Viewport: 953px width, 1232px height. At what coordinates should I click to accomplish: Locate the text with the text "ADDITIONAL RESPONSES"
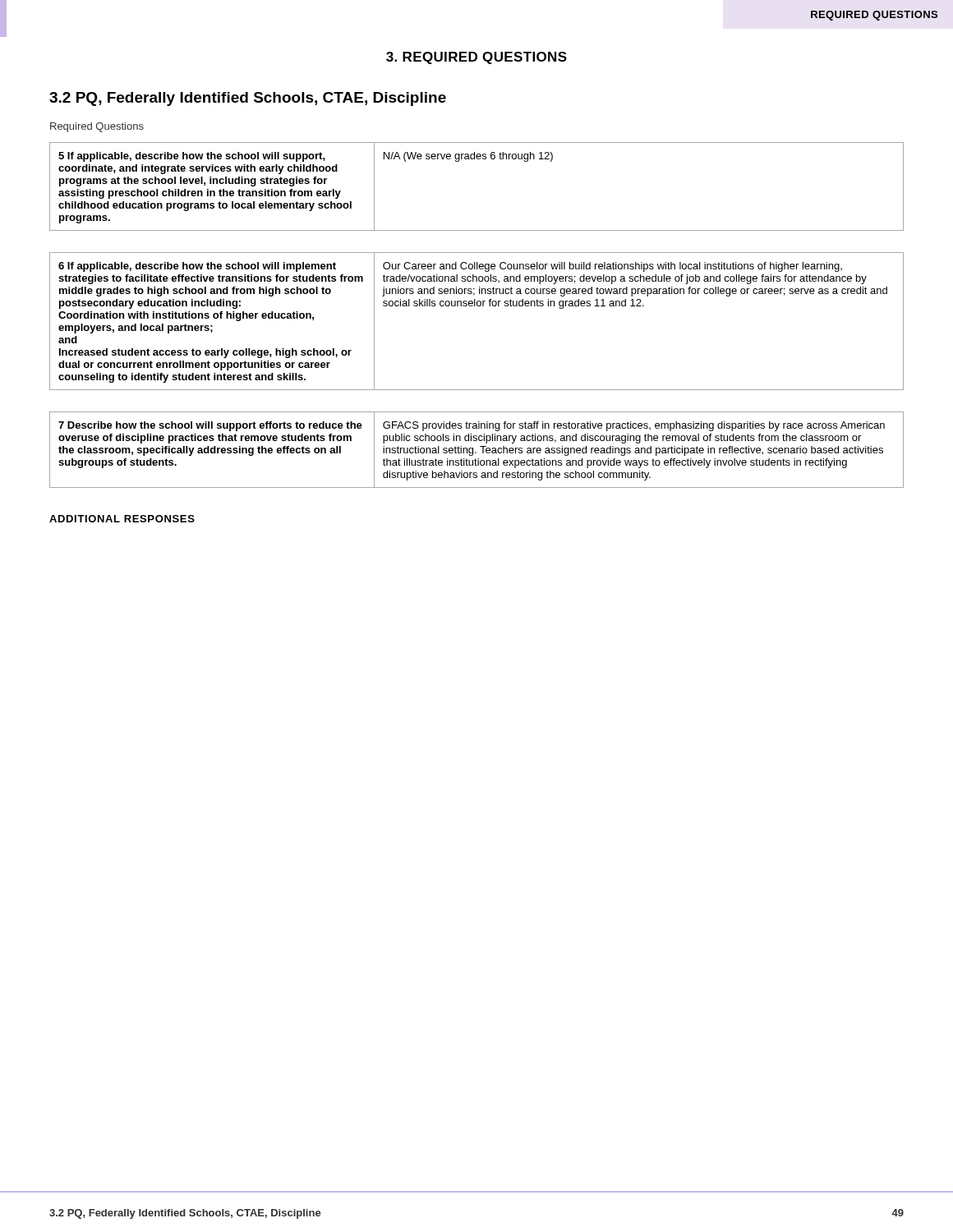[122, 519]
